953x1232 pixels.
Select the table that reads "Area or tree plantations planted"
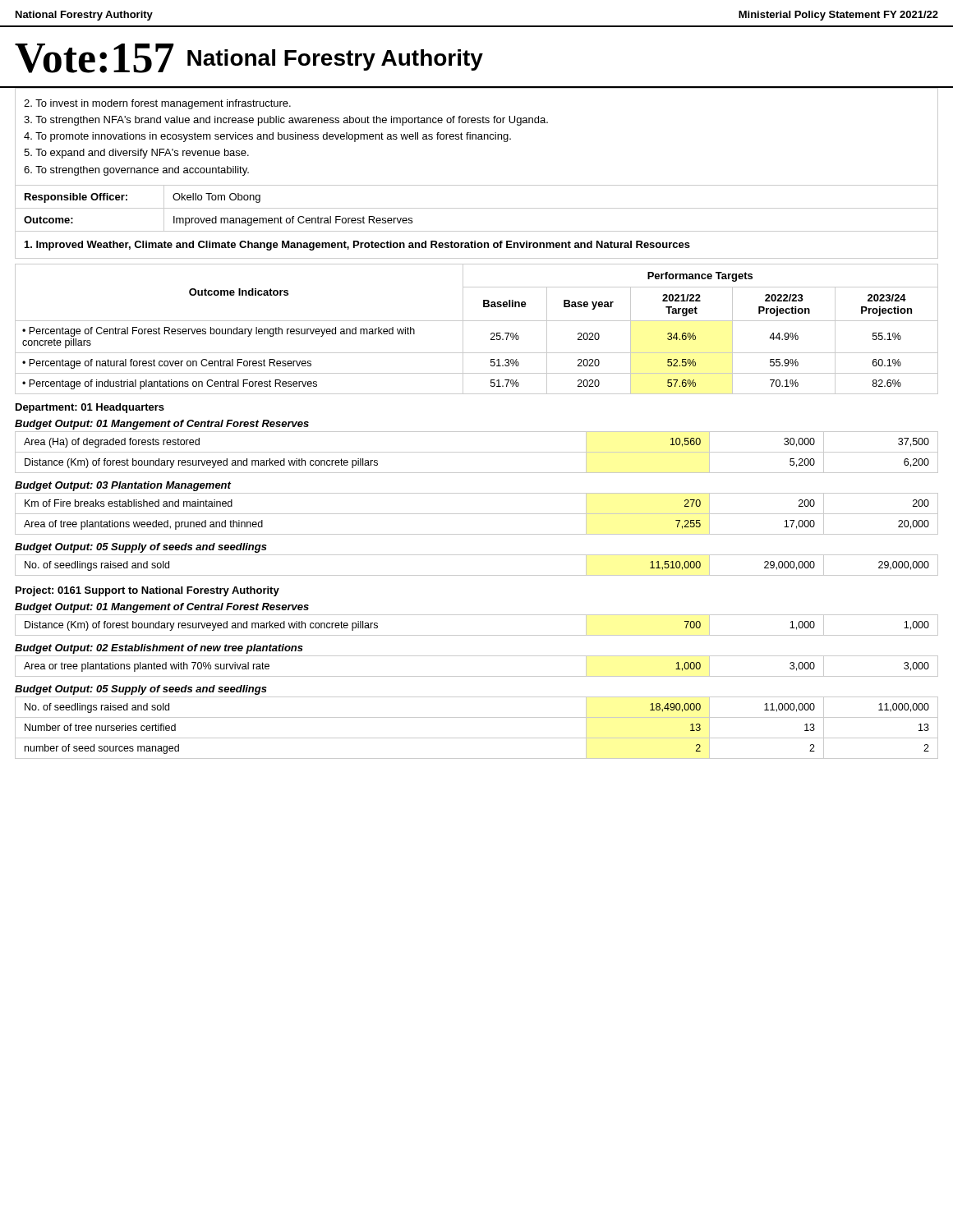coord(476,666)
